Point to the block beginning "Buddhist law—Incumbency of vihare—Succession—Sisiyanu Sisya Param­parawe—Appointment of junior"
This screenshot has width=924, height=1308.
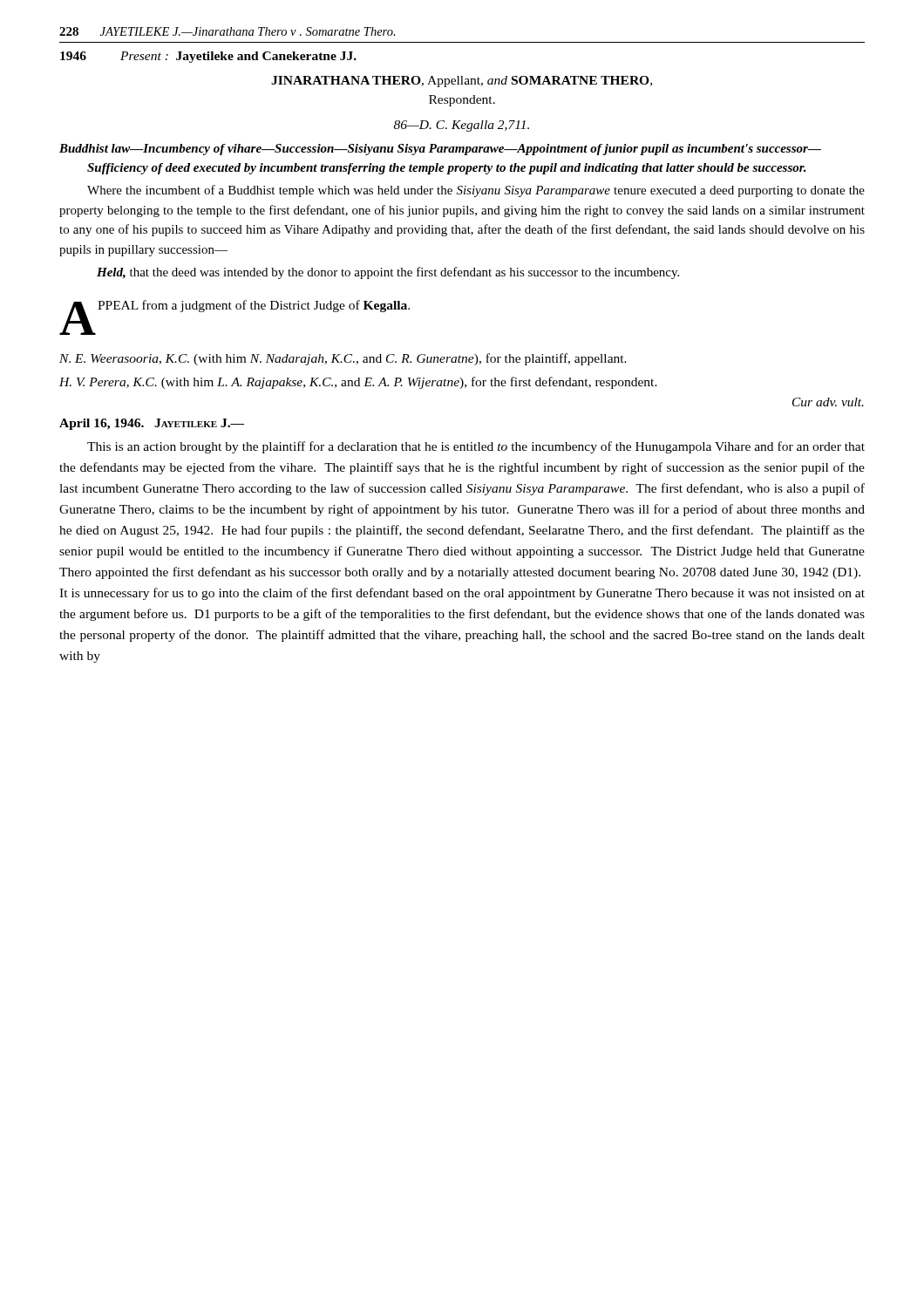(462, 158)
